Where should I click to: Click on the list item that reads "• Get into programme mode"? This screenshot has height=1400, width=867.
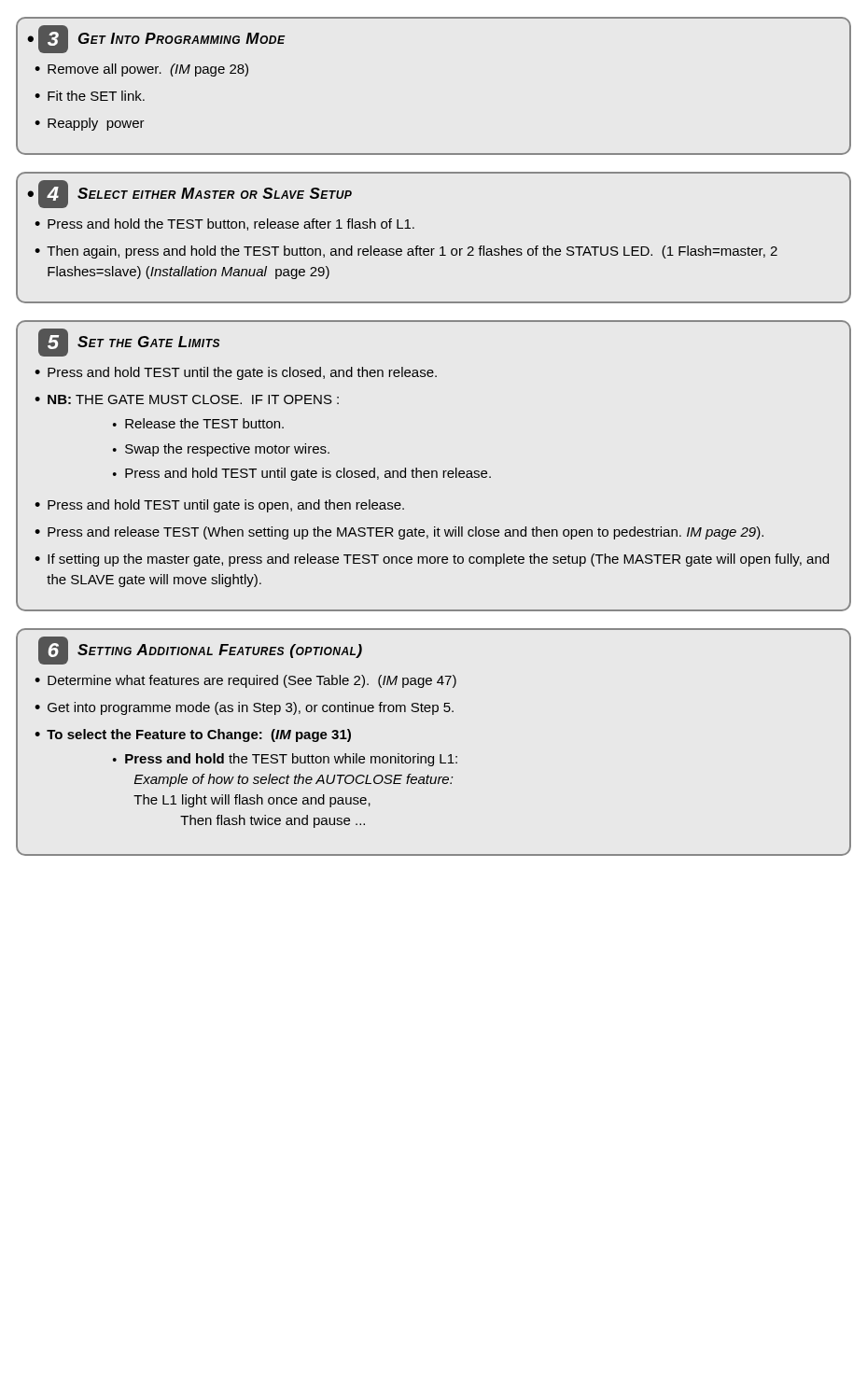point(434,707)
